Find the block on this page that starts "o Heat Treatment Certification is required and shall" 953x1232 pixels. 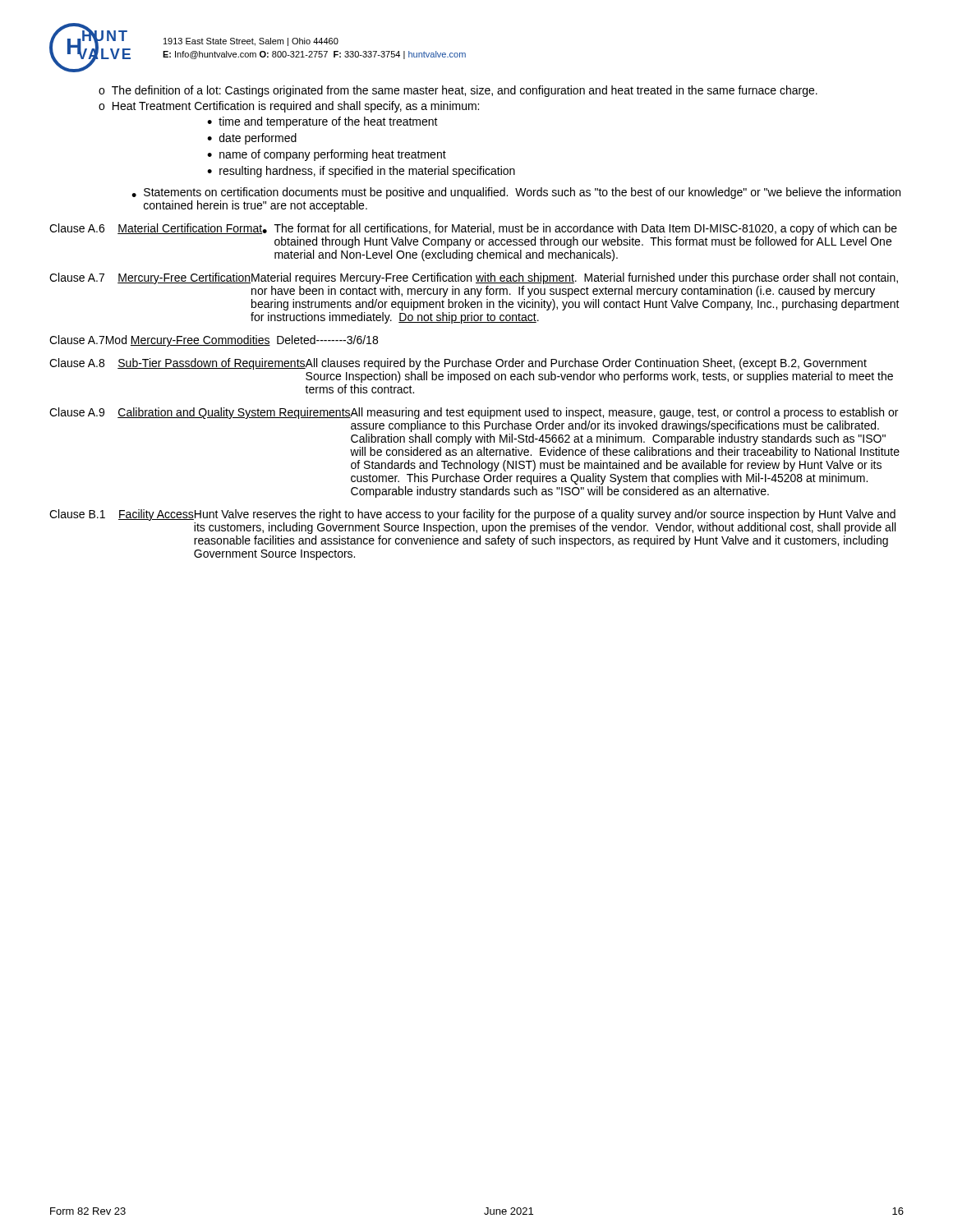click(x=289, y=107)
